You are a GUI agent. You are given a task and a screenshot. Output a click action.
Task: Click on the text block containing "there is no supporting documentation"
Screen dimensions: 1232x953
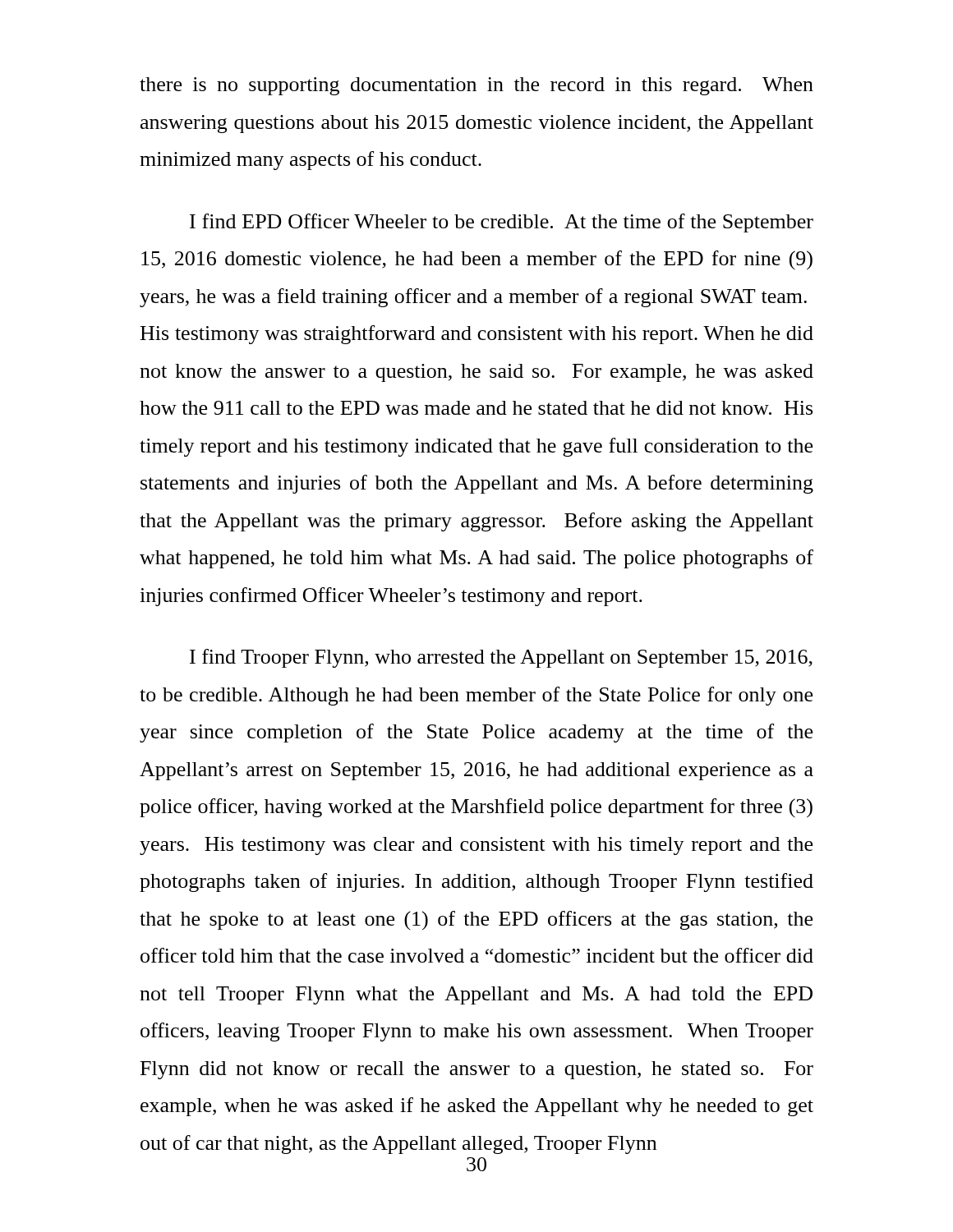click(x=476, y=122)
